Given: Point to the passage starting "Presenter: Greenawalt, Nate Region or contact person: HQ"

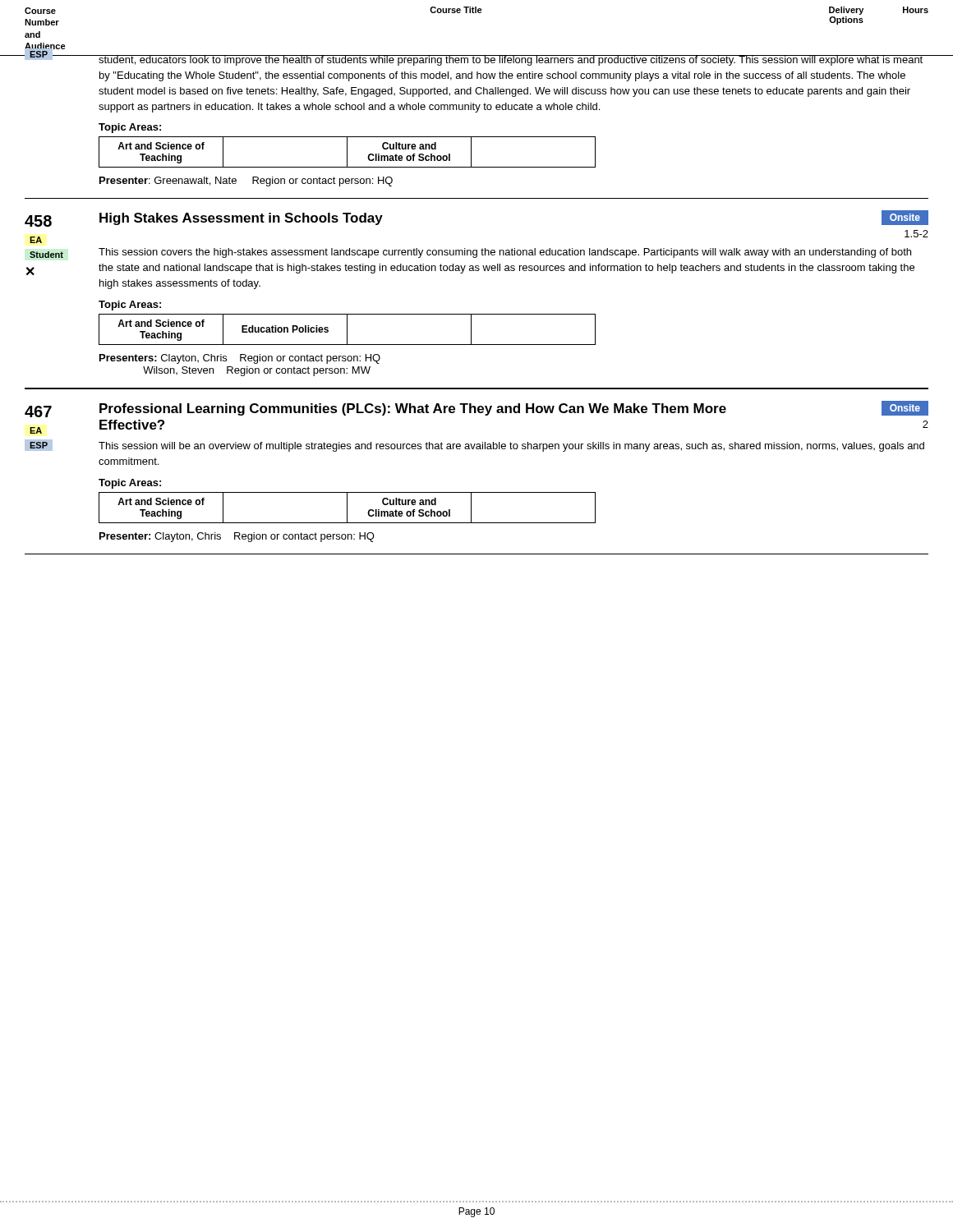Looking at the screenshot, I should [x=246, y=181].
